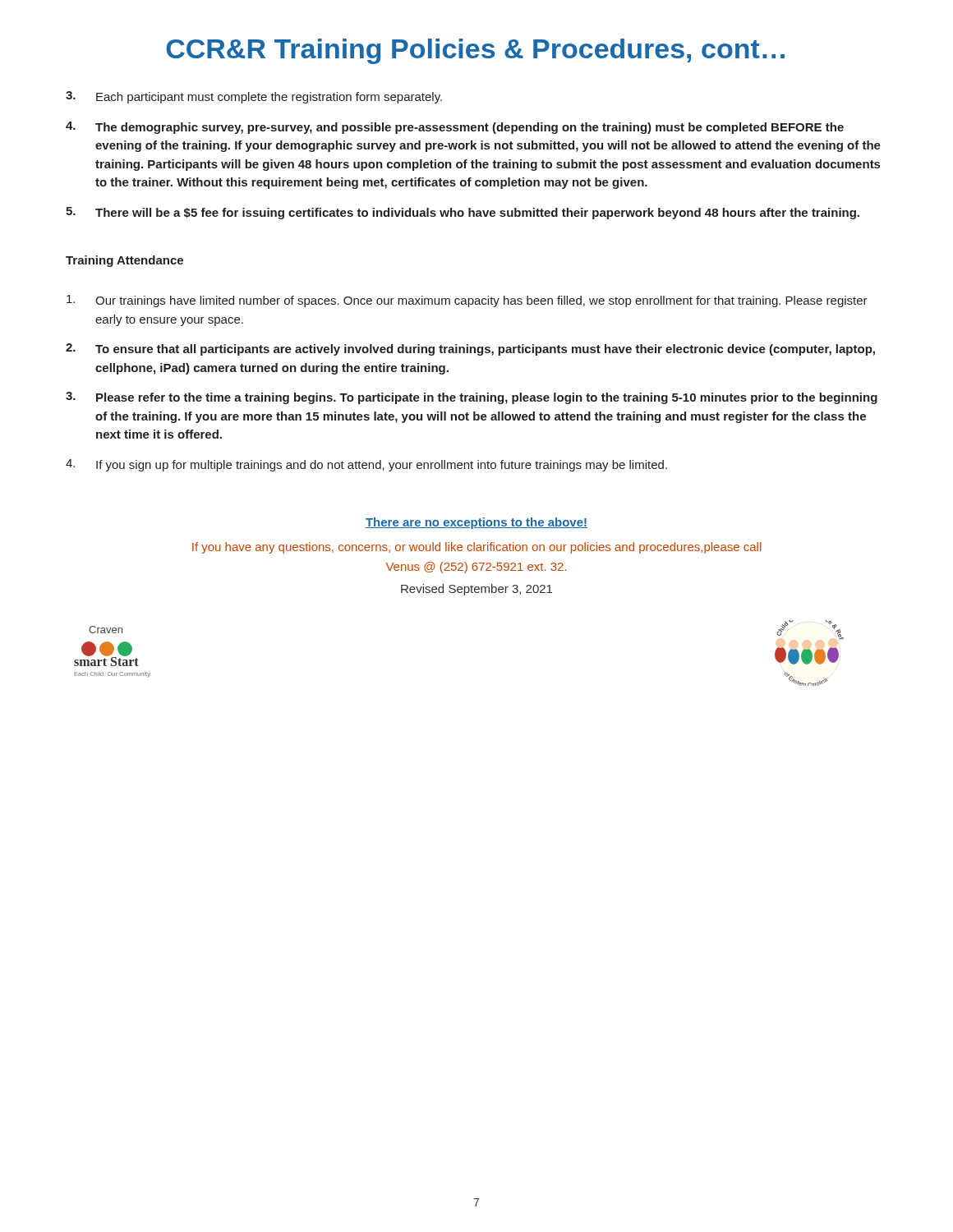Locate the region starting "3. Each participant"

pos(254,97)
